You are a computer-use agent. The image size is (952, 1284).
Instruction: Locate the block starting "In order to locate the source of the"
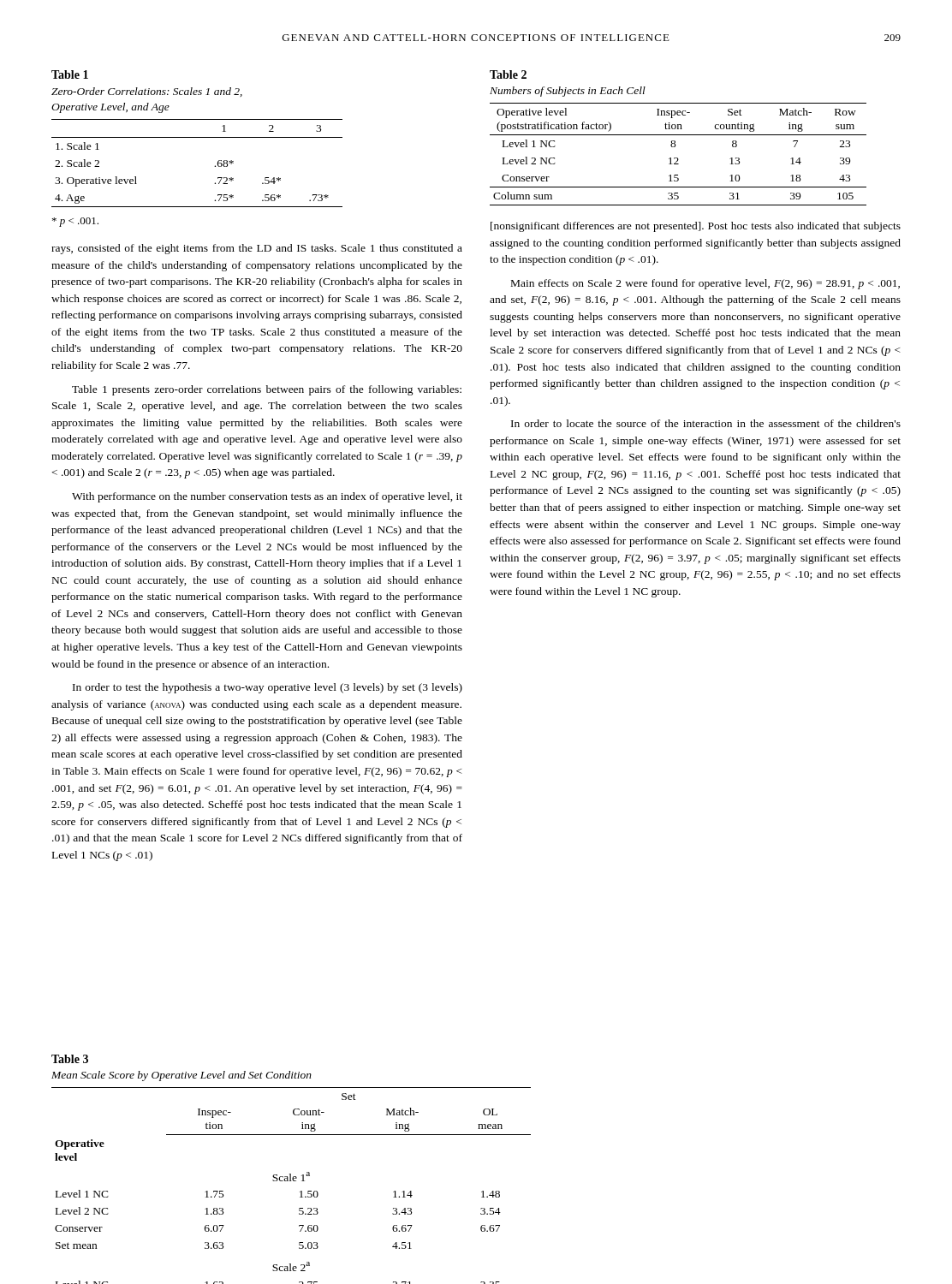[x=695, y=507]
